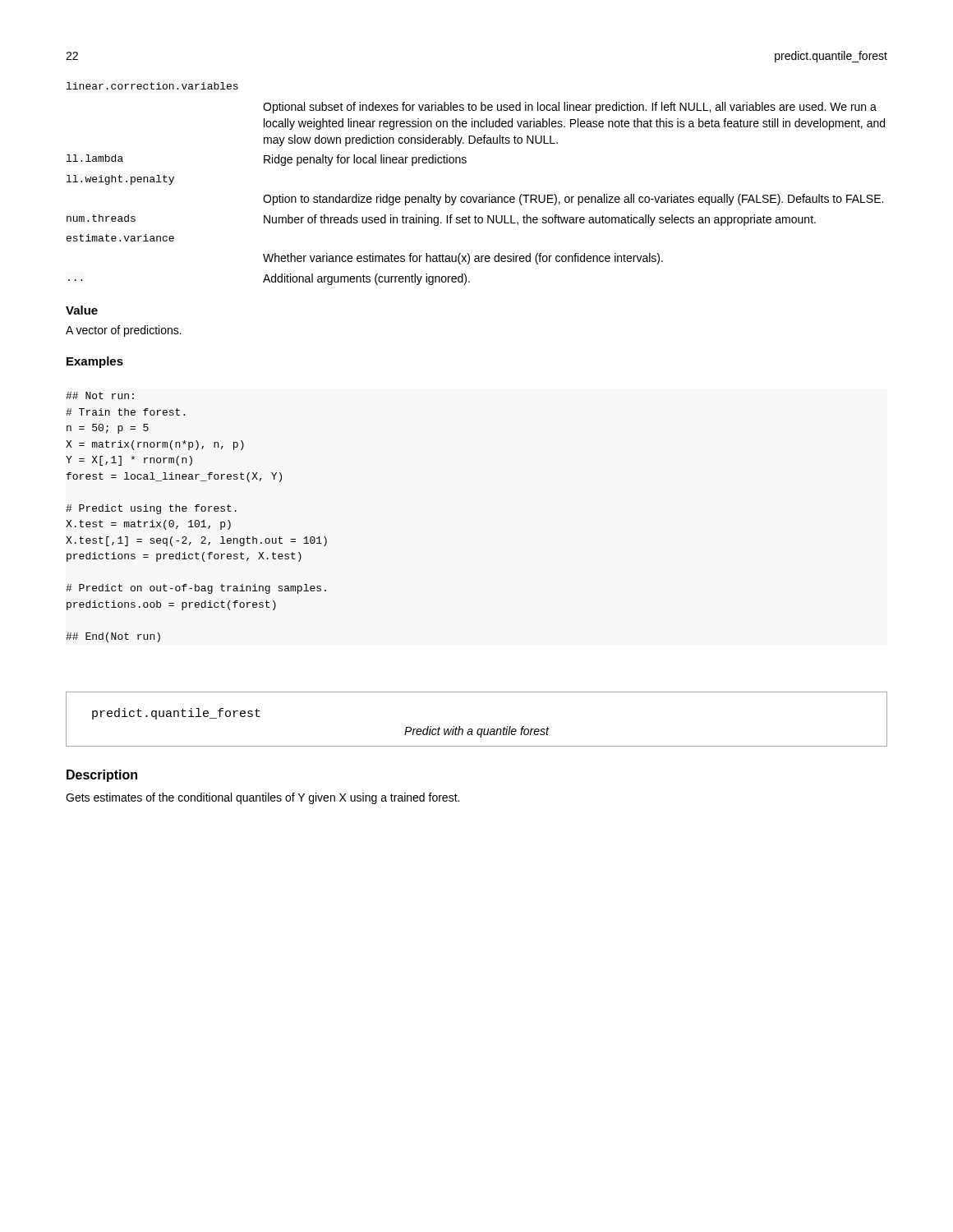Where is the caption that starts "Predict with a"?

(x=476, y=731)
